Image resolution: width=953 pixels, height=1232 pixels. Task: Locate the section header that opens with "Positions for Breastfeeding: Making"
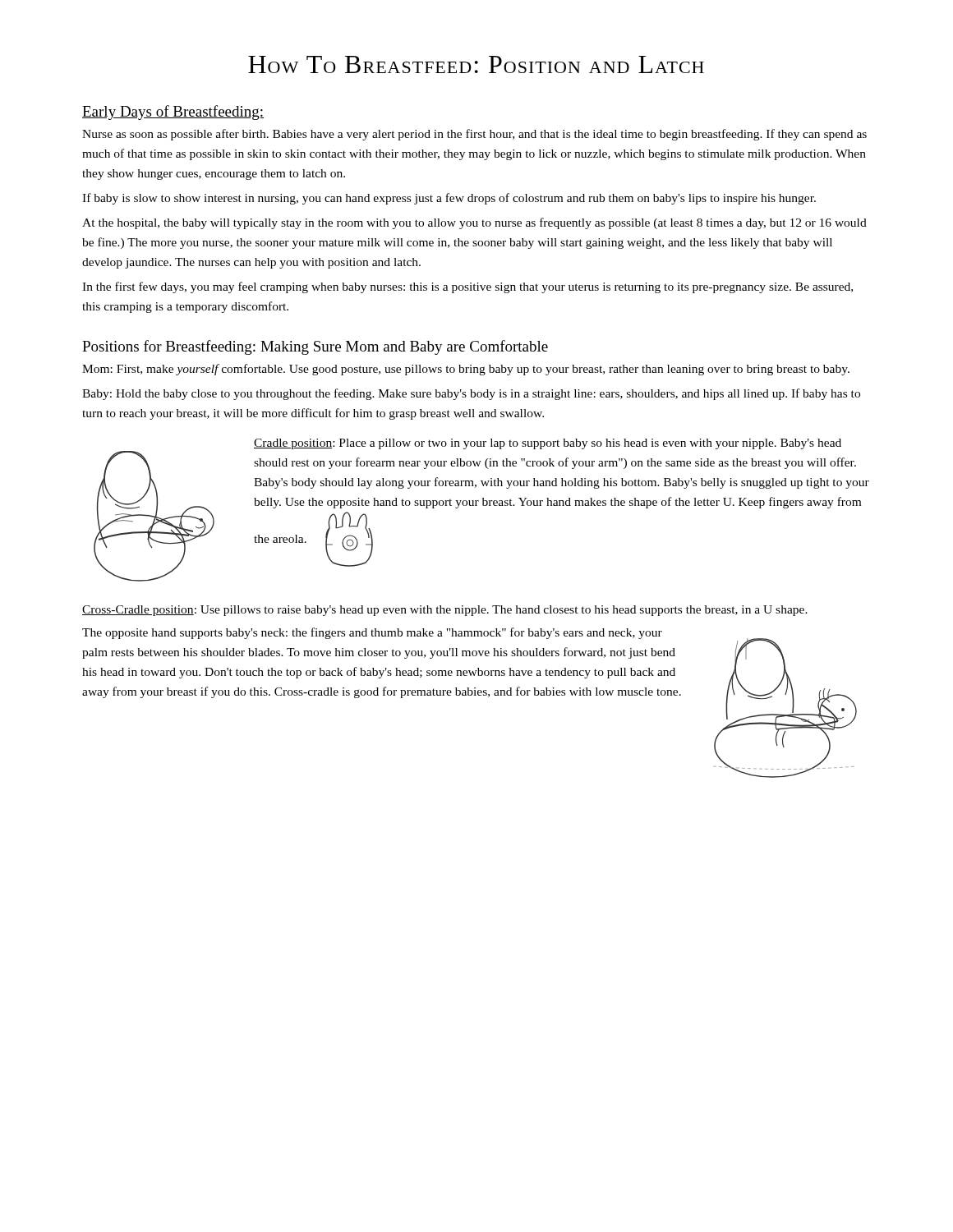coord(476,347)
